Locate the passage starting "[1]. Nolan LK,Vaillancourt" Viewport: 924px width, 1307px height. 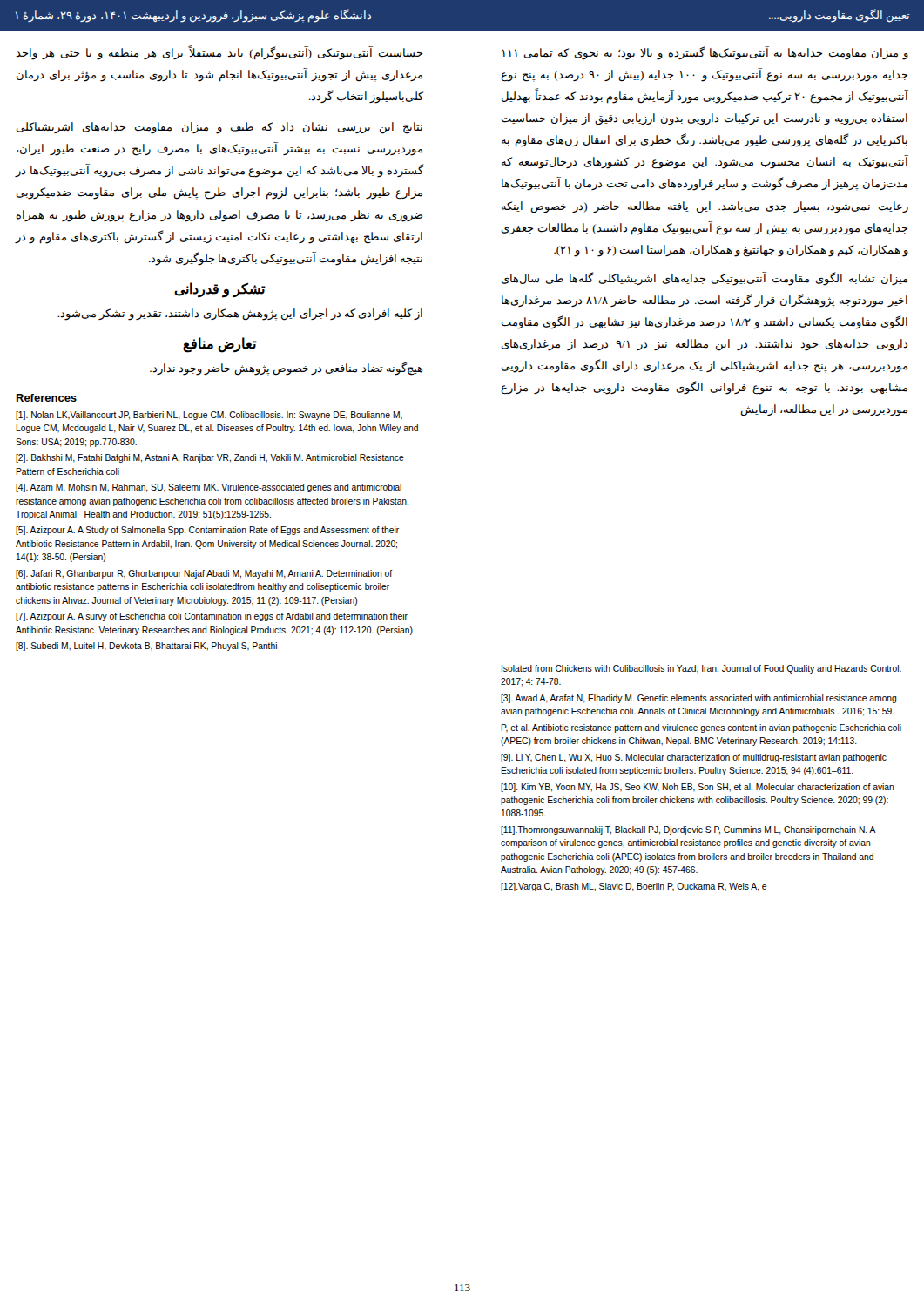pos(217,429)
